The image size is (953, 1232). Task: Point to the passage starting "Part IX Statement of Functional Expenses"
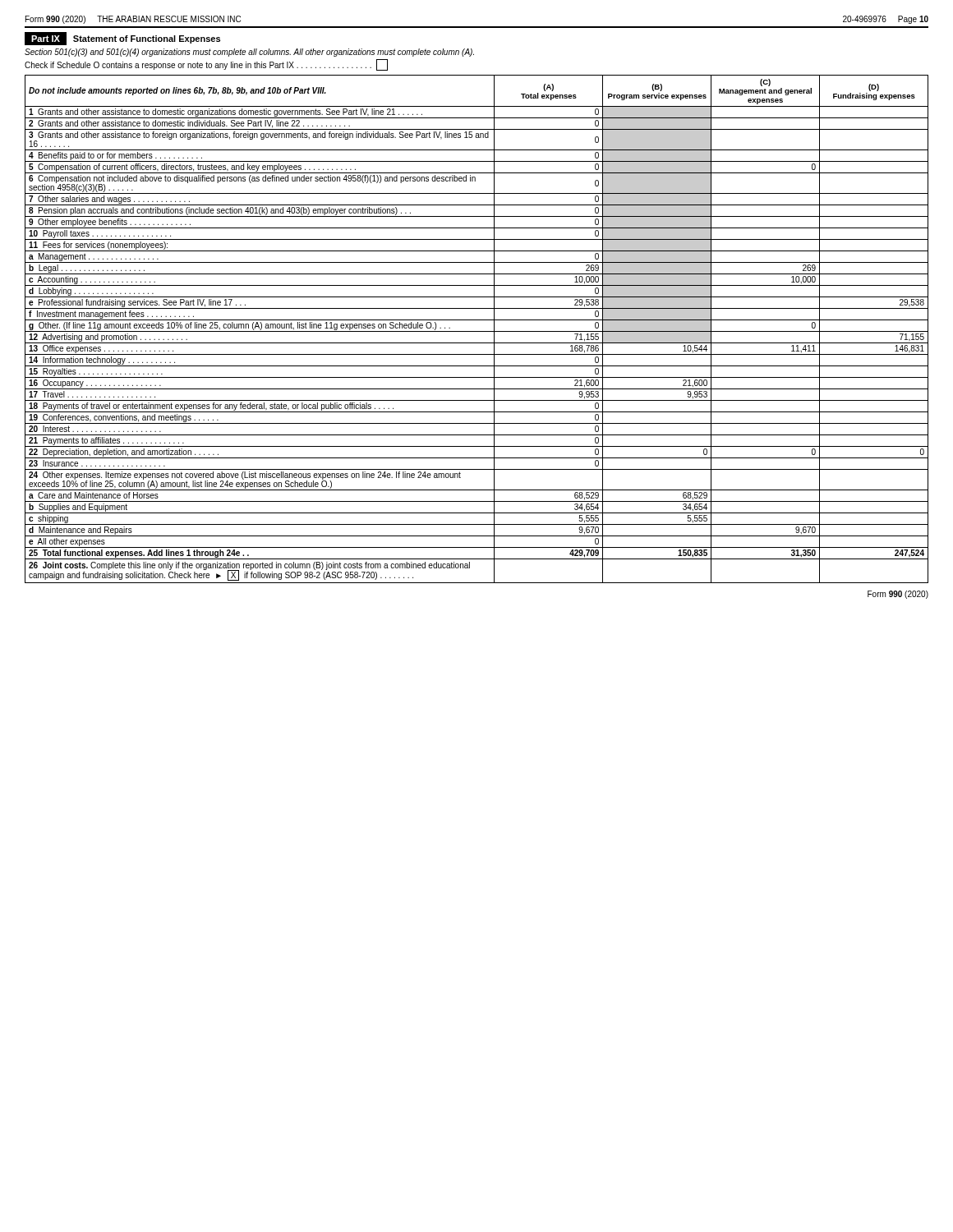point(123,39)
